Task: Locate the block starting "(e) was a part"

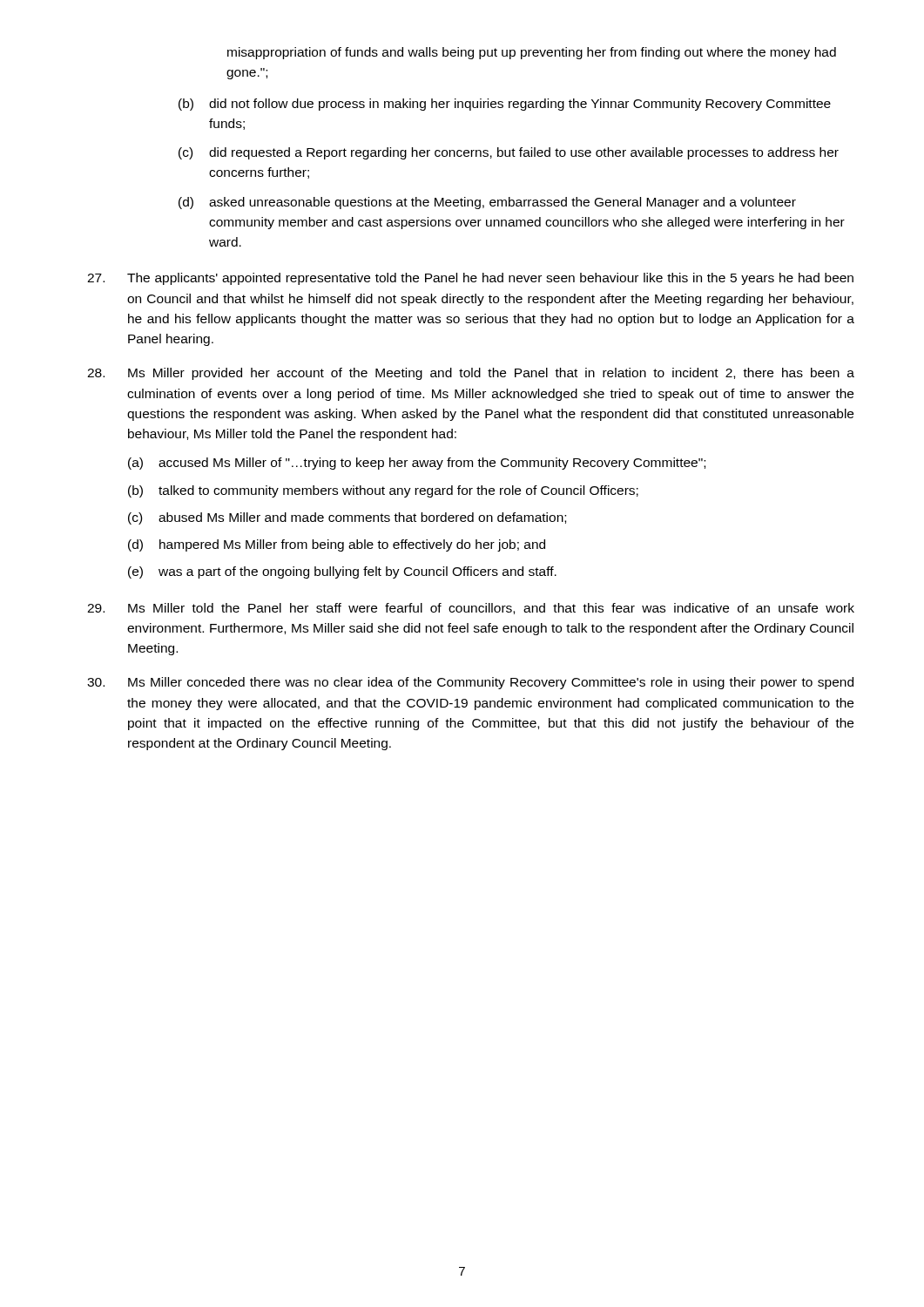Action: [x=491, y=571]
